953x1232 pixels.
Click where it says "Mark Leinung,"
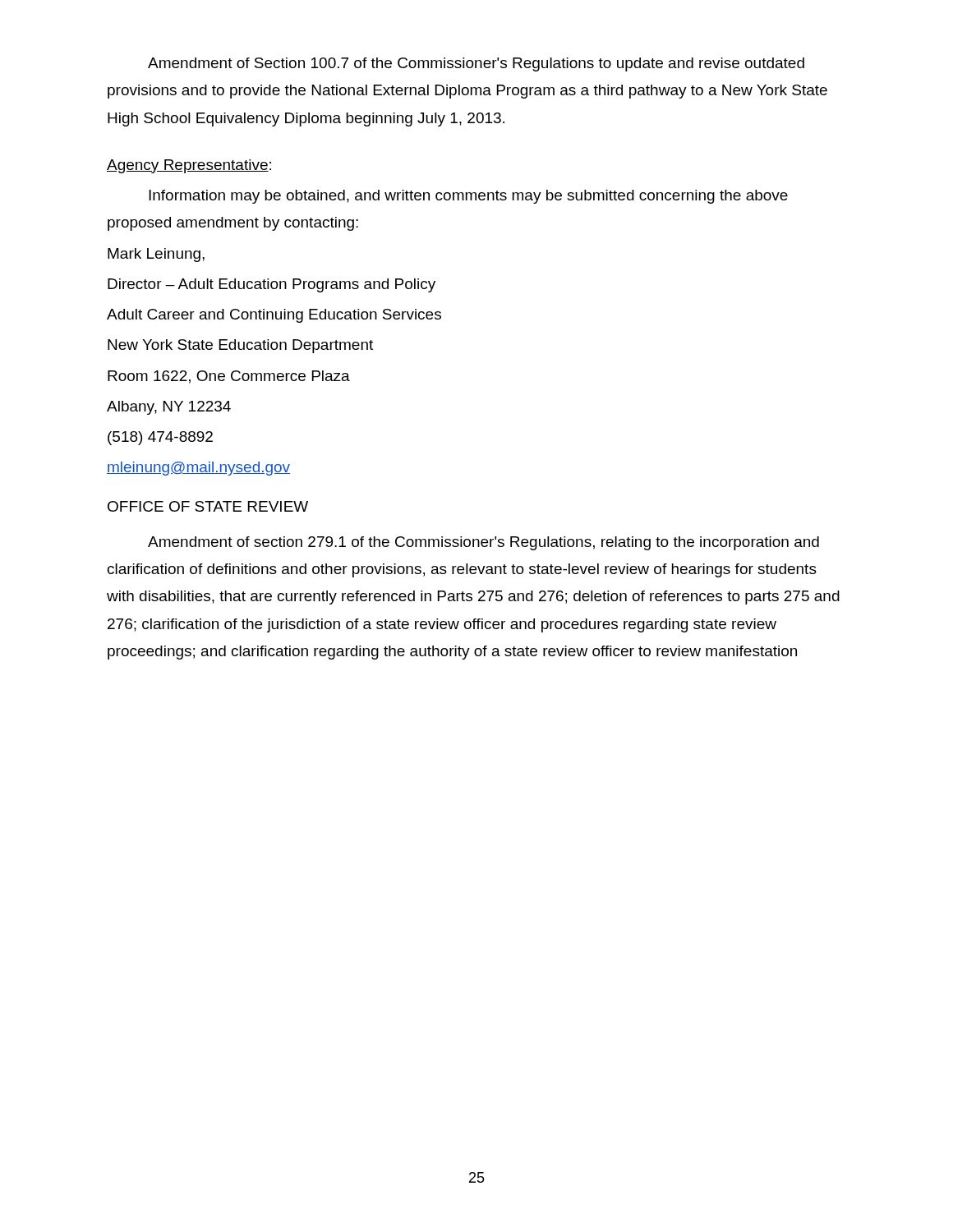coord(156,255)
